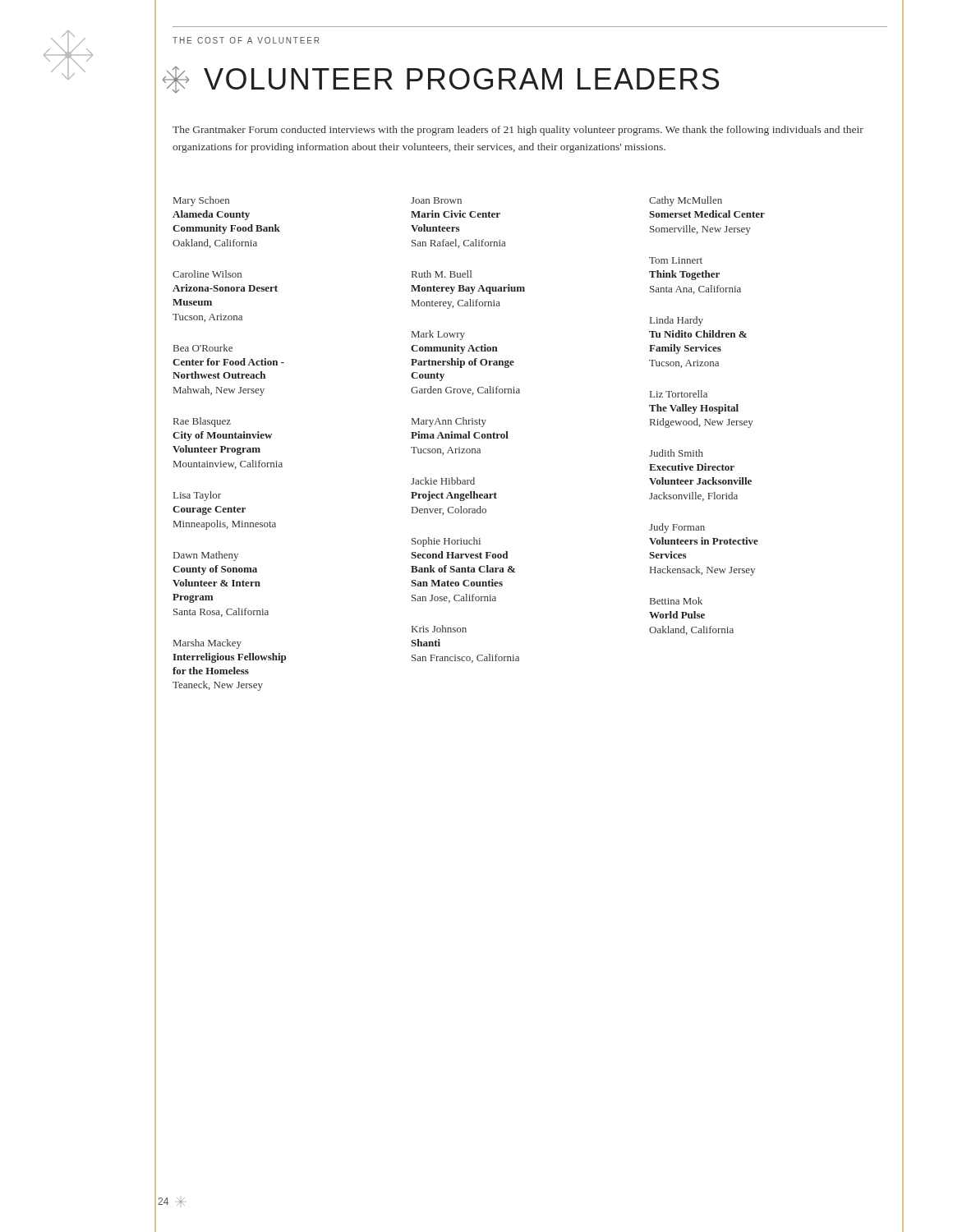The width and height of the screenshot is (953, 1232).
Task: Find the text starting "MaryAnn Christy Pima"
Action: tap(449, 422)
